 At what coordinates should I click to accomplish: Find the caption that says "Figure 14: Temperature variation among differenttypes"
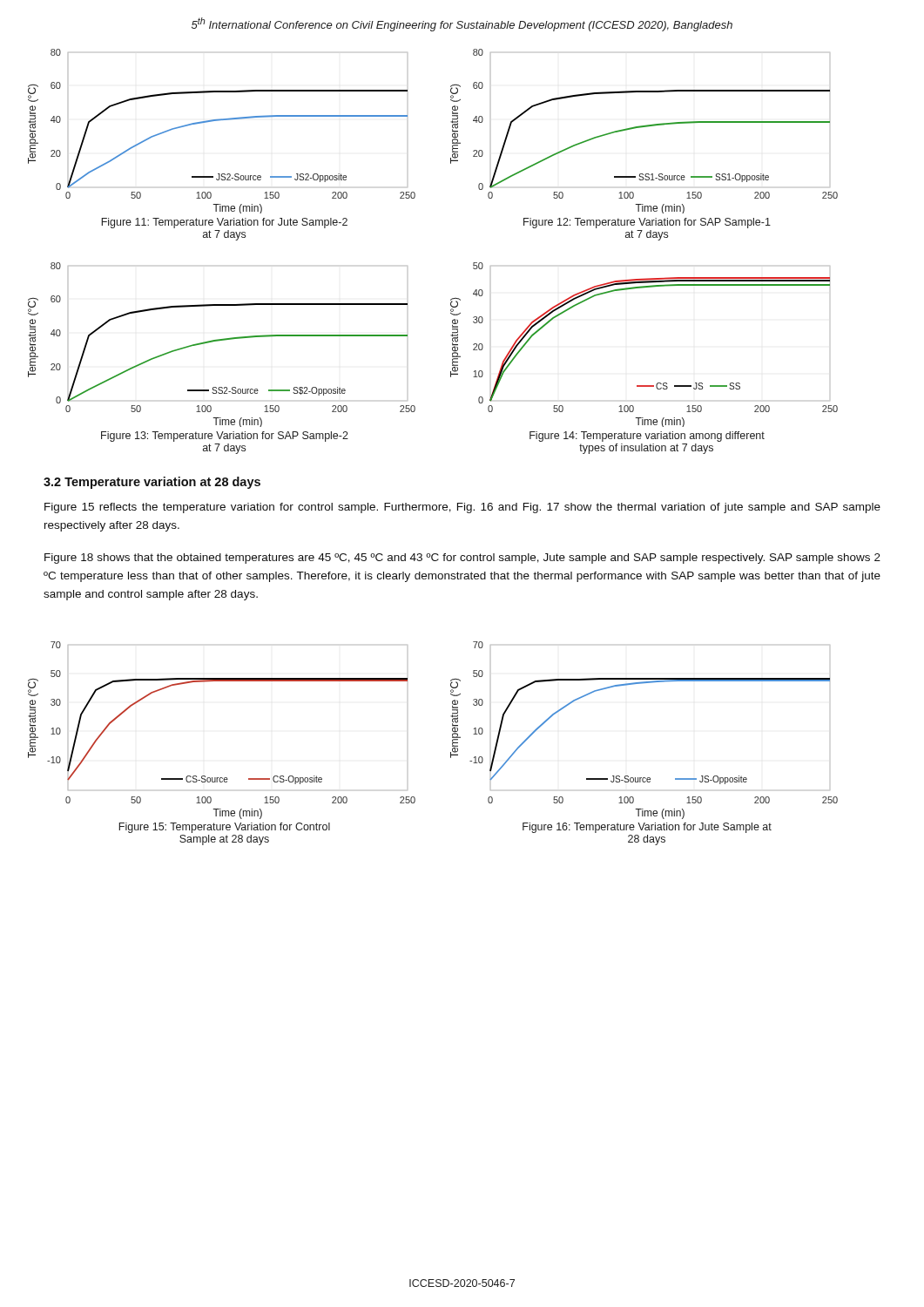[647, 442]
